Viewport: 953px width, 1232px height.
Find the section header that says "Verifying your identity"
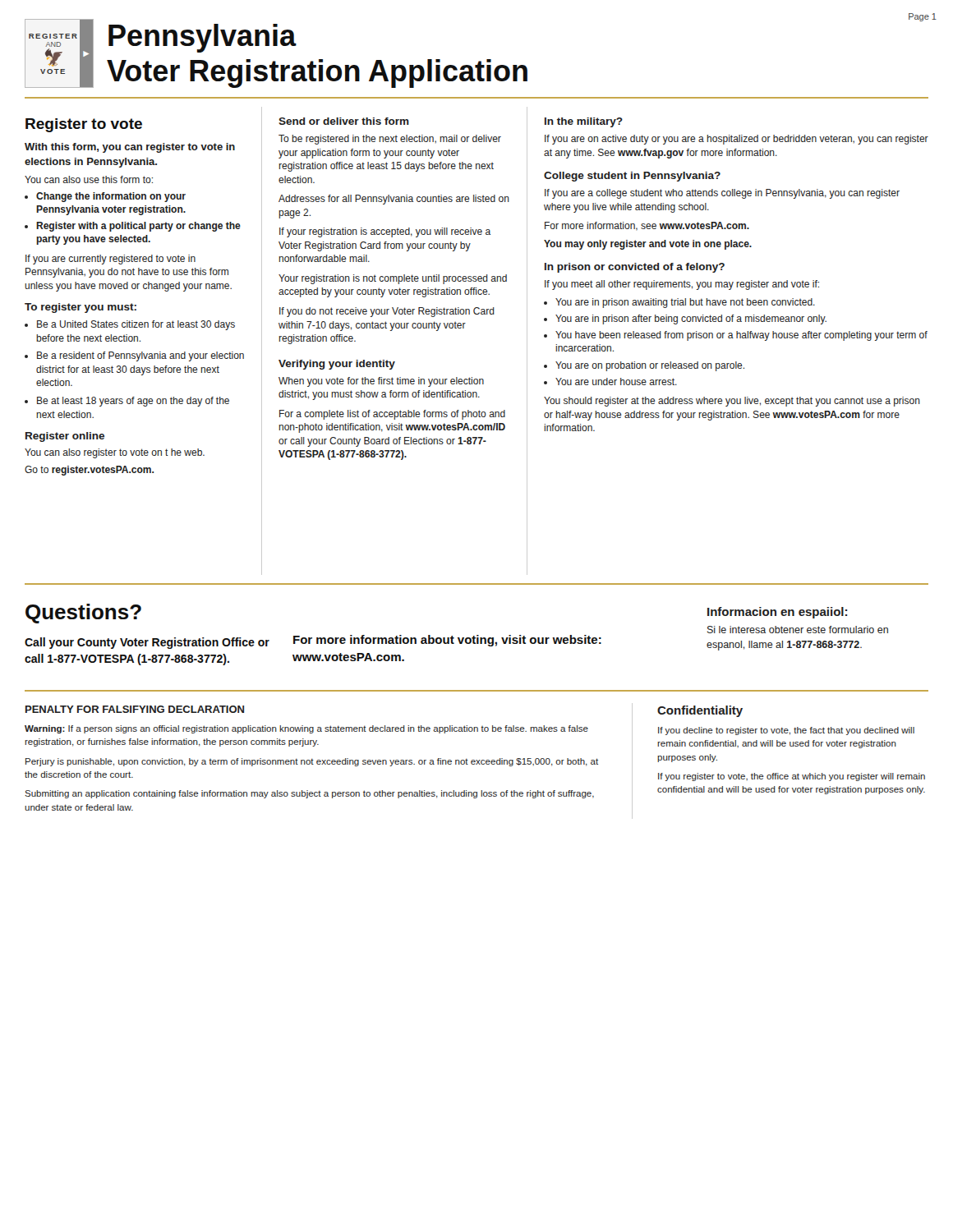point(337,363)
